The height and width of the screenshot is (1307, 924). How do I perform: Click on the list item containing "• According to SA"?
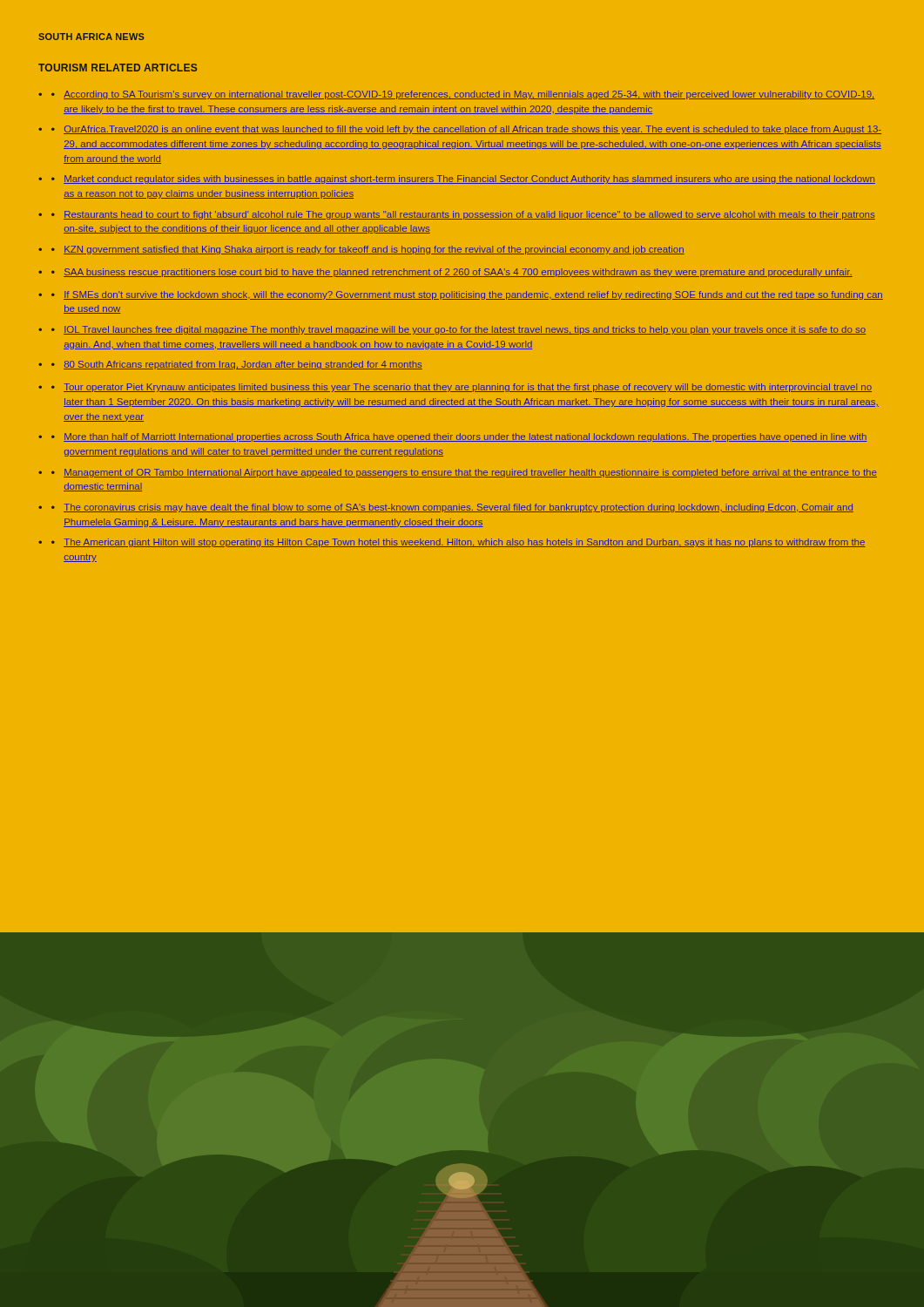(x=468, y=102)
